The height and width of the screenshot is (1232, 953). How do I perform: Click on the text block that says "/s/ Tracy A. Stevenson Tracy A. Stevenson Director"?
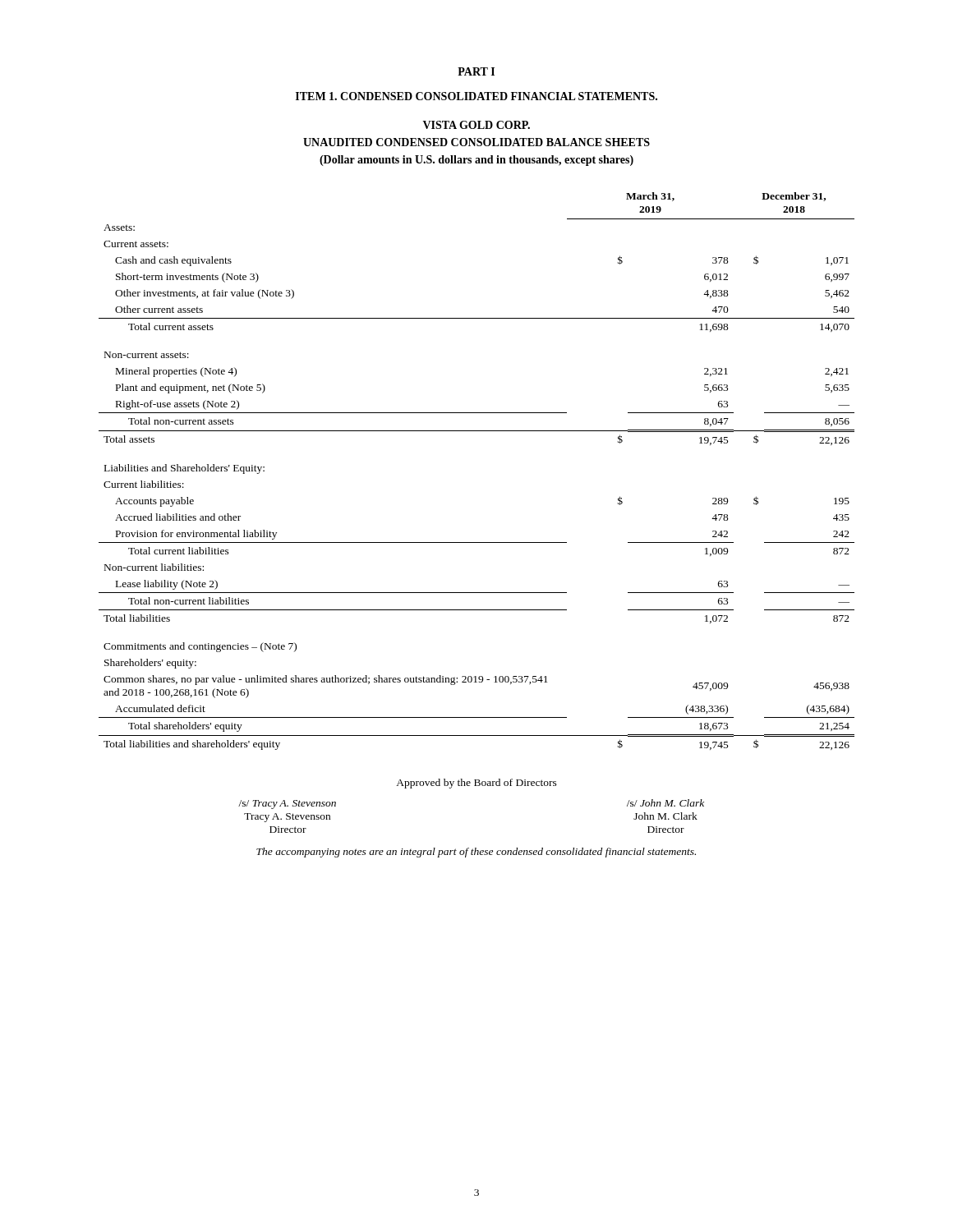pyautogui.click(x=284, y=804)
